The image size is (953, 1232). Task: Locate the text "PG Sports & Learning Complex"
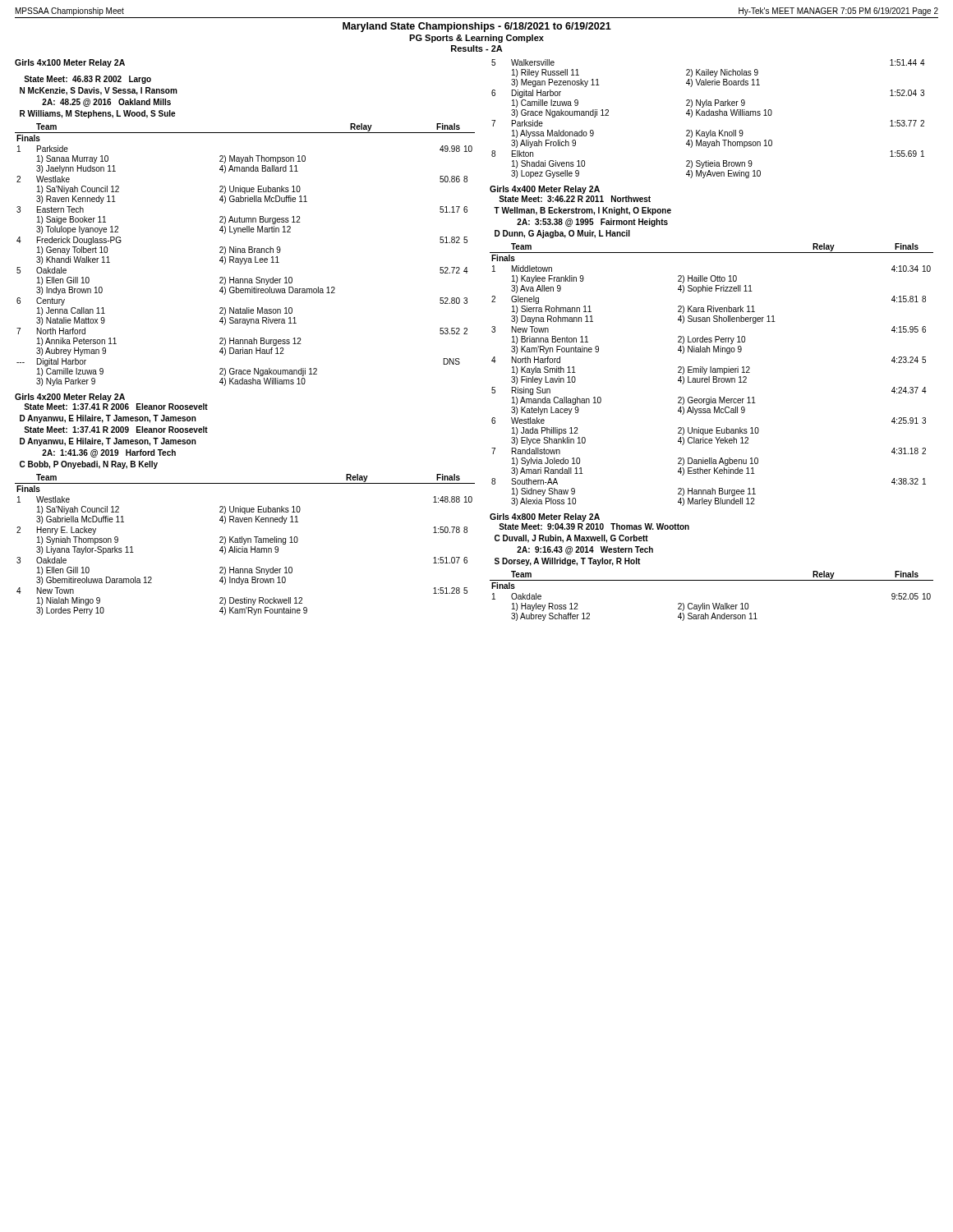pyautogui.click(x=476, y=38)
